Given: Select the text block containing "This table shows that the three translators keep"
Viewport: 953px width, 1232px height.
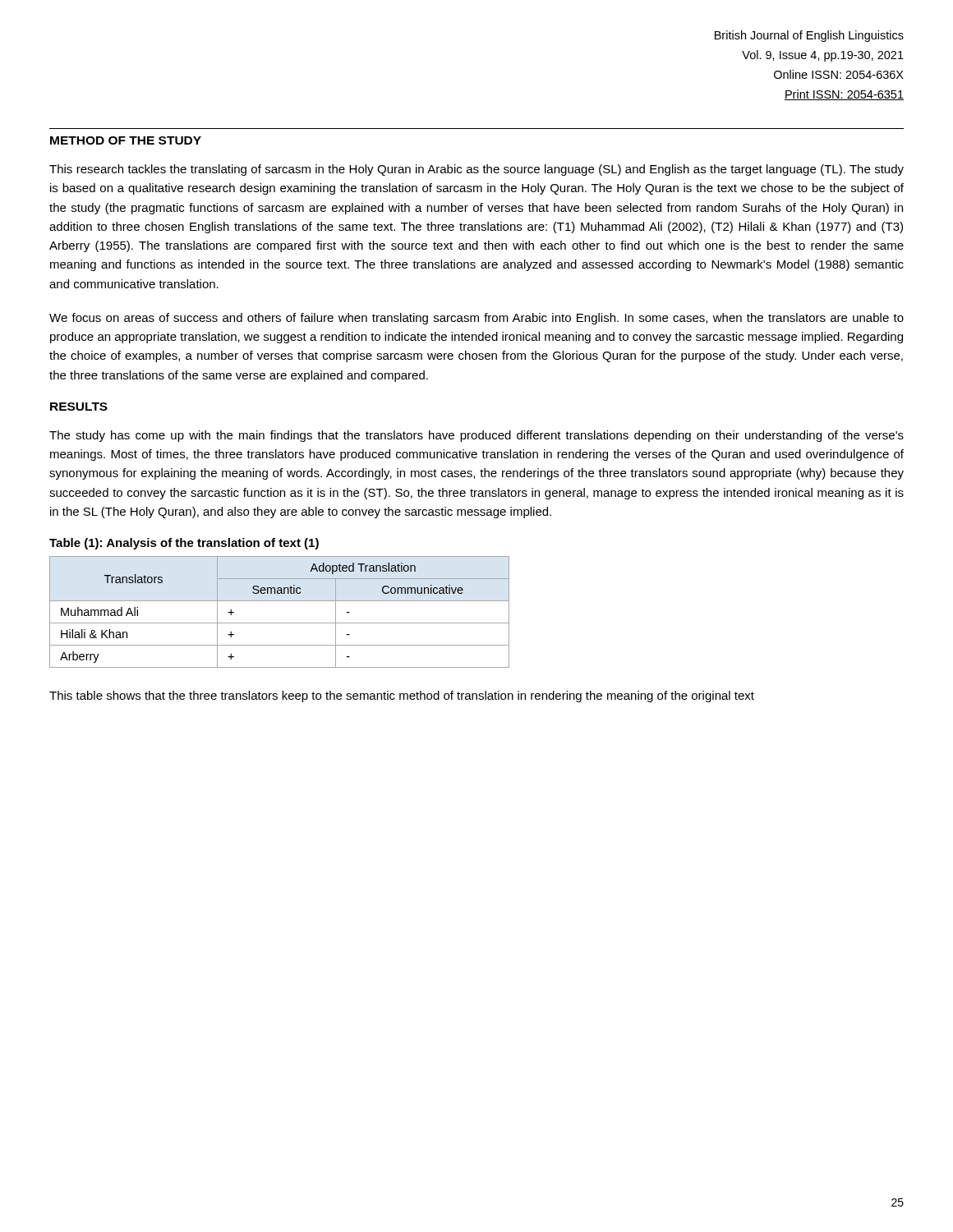Looking at the screenshot, I should coord(402,695).
